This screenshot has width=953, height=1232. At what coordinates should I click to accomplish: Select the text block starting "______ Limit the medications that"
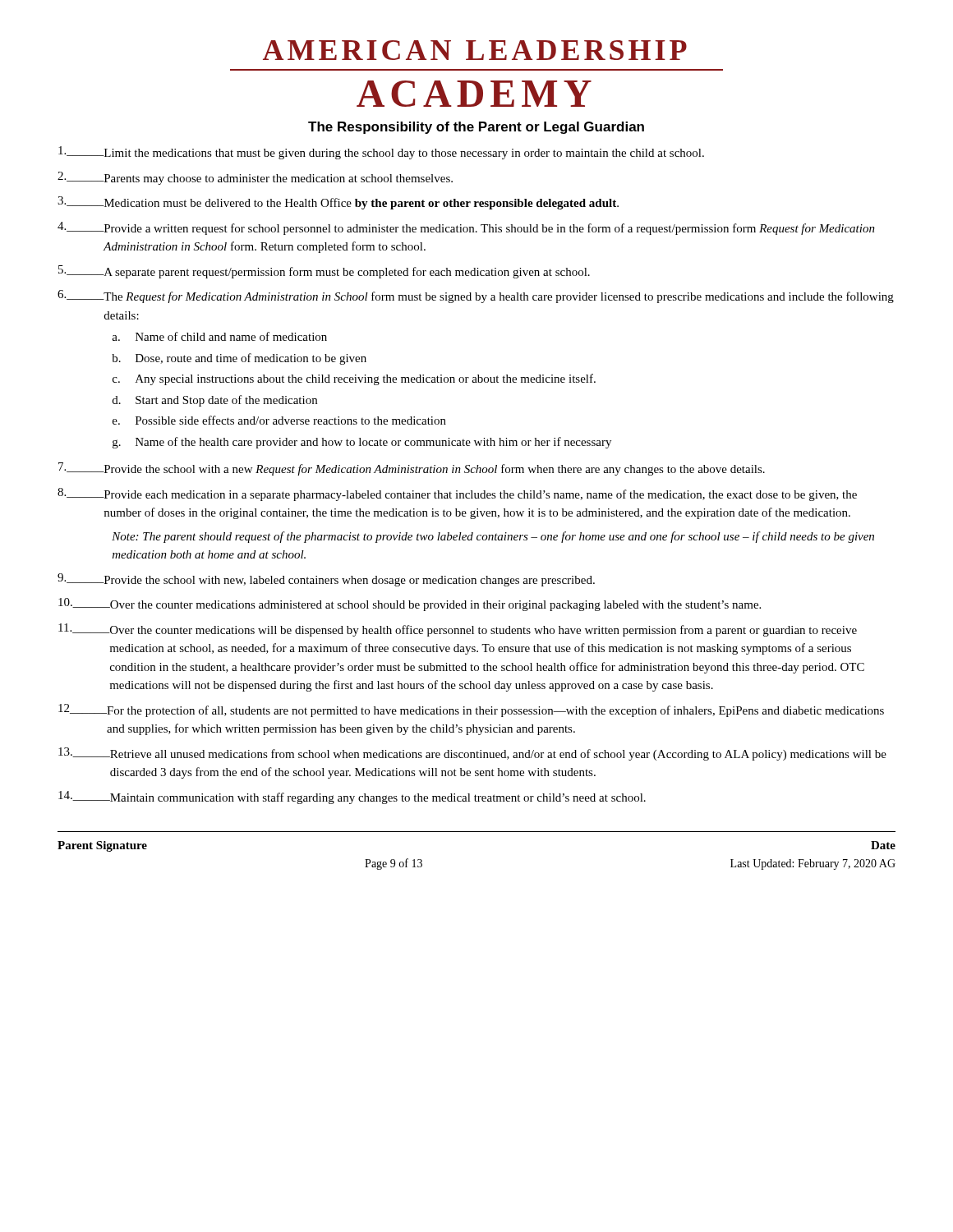(476, 153)
